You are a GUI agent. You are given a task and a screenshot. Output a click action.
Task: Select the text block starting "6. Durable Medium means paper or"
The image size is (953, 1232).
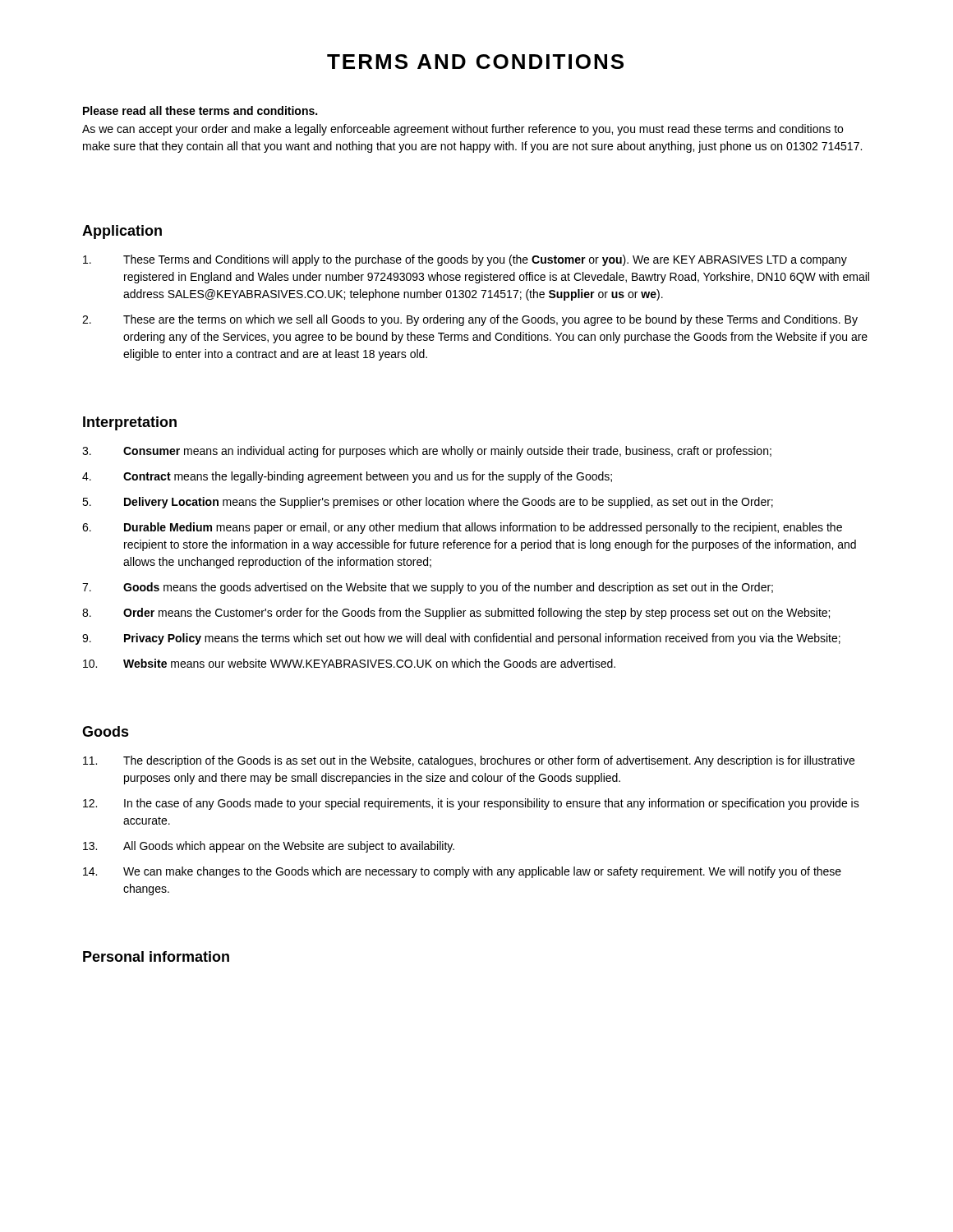[476, 545]
